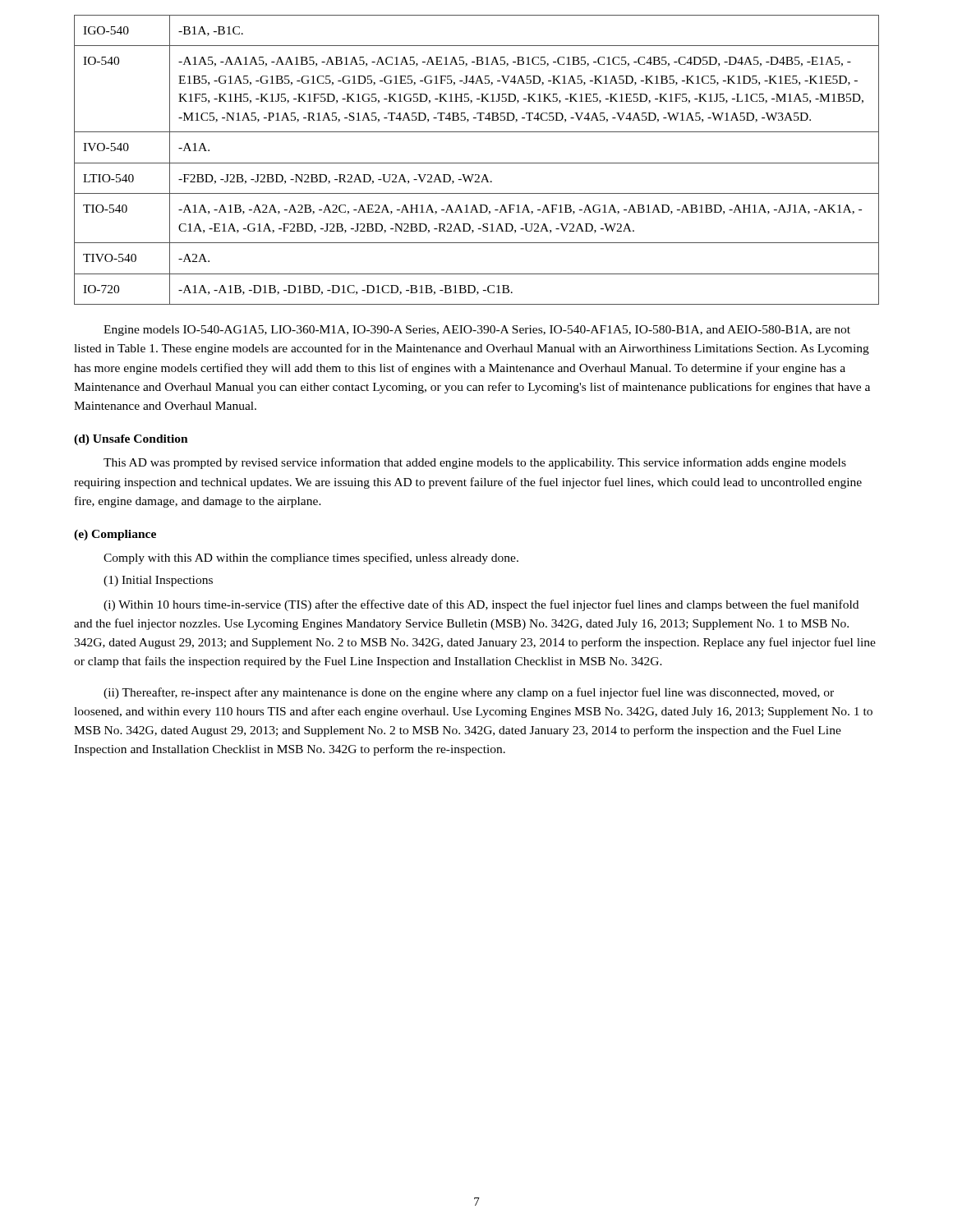Navigate to the text block starting "This AD was prompted"

[x=476, y=482]
